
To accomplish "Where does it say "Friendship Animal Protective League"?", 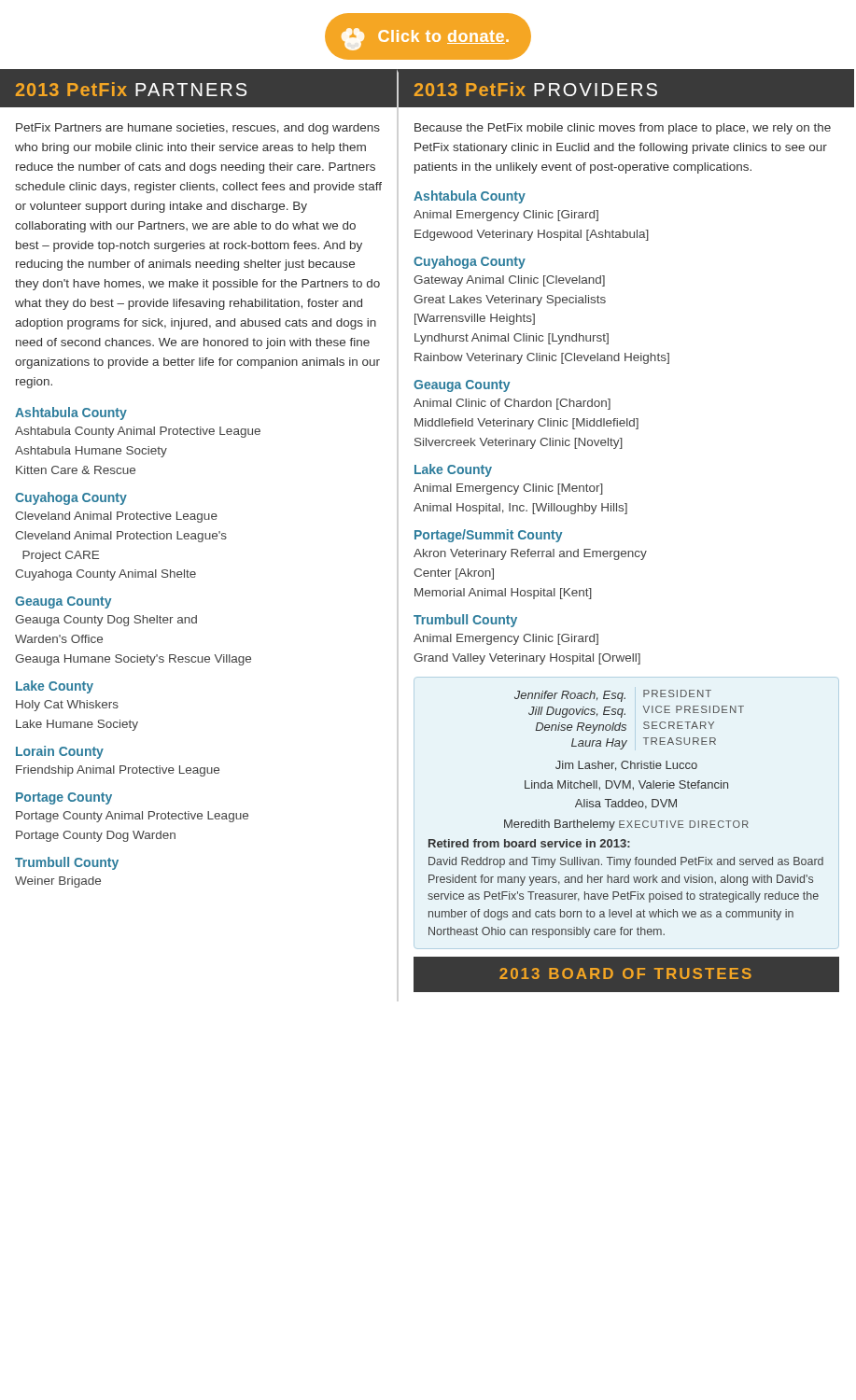I will click(x=118, y=769).
